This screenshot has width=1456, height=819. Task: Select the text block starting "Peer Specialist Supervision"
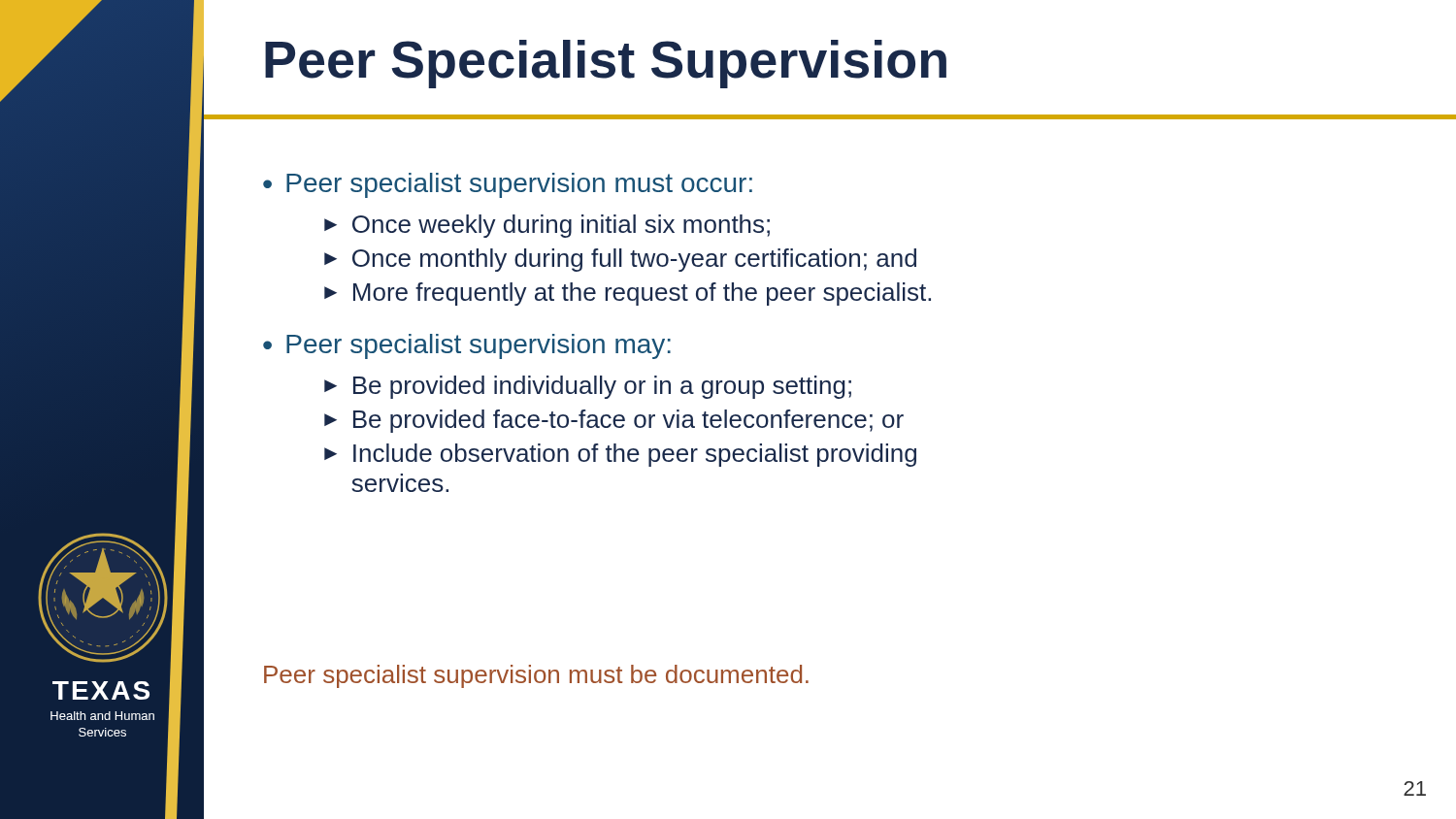click(x=606, y=60)
